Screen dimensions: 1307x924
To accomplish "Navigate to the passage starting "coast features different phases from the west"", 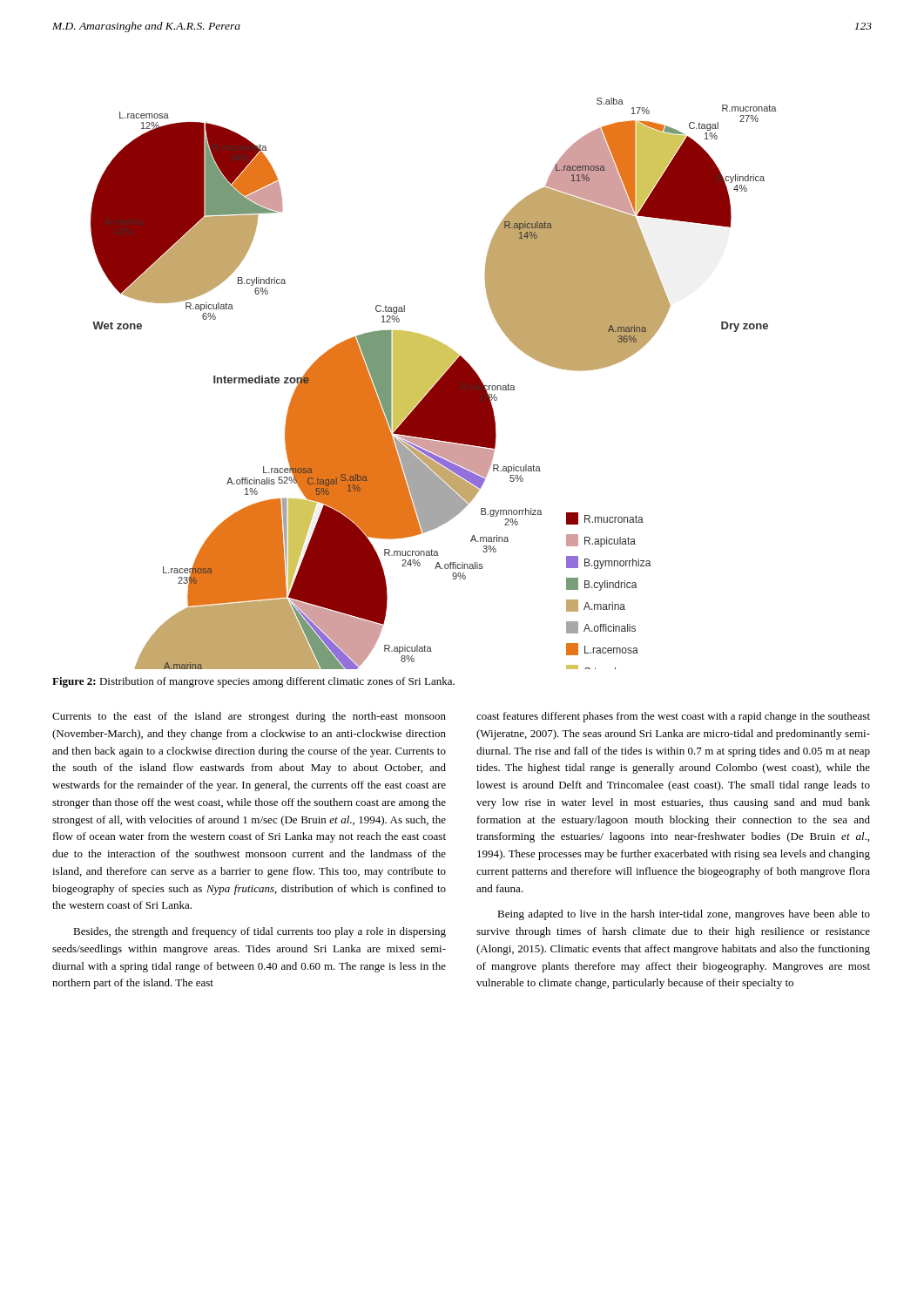I will tap(673, 850).
